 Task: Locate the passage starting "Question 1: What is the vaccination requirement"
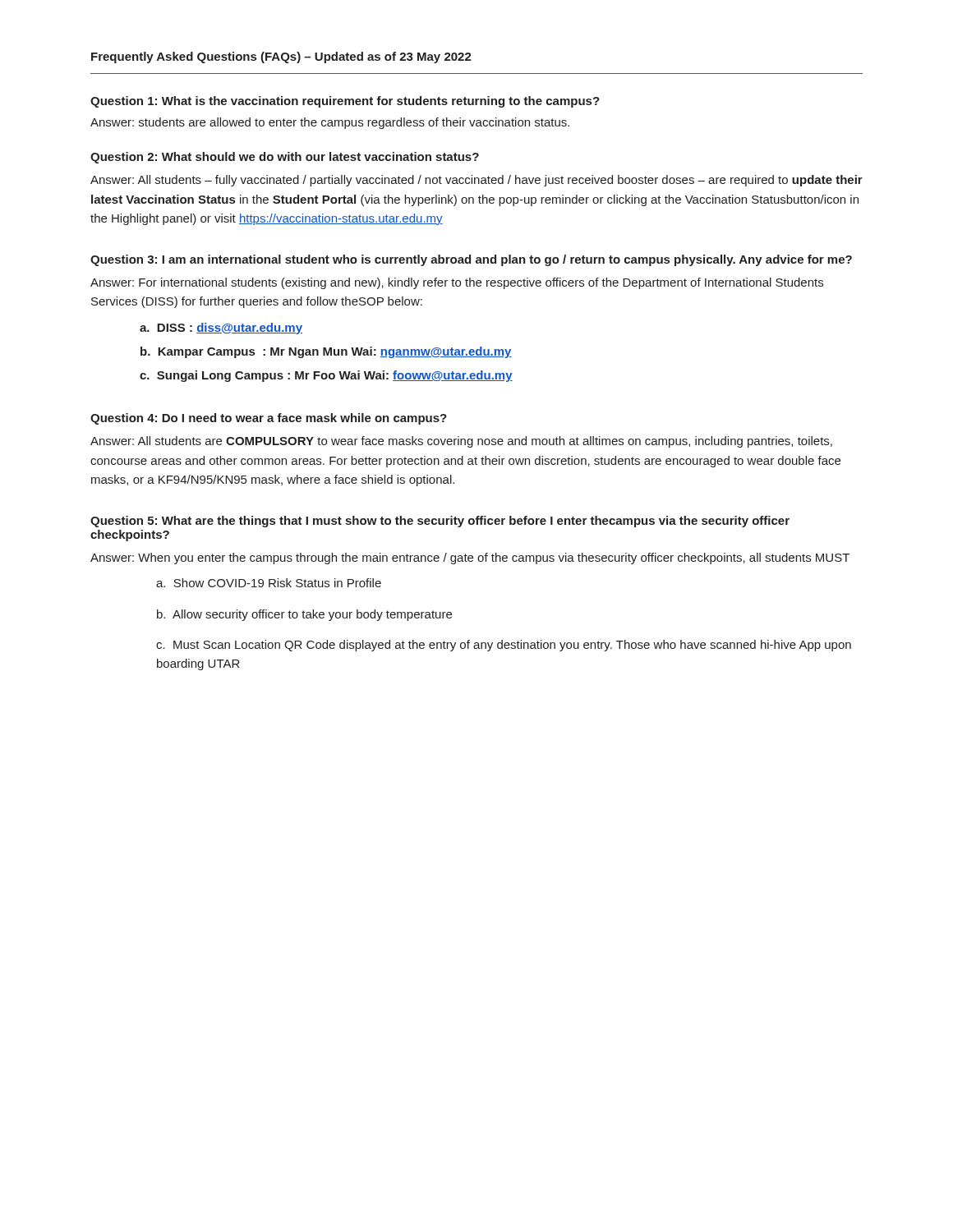[x=345, y=101]
